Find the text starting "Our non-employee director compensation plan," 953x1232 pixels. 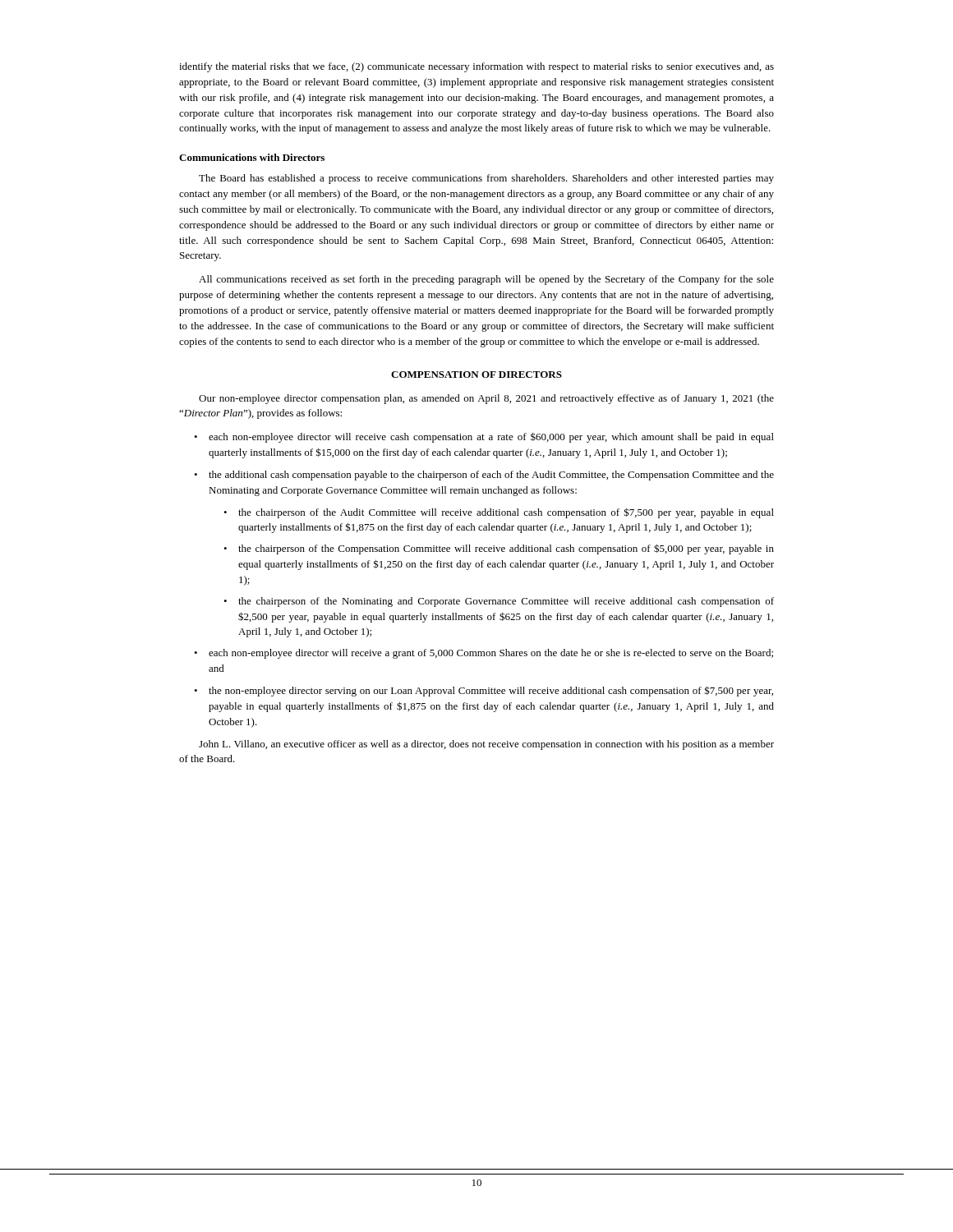point(476,405)
